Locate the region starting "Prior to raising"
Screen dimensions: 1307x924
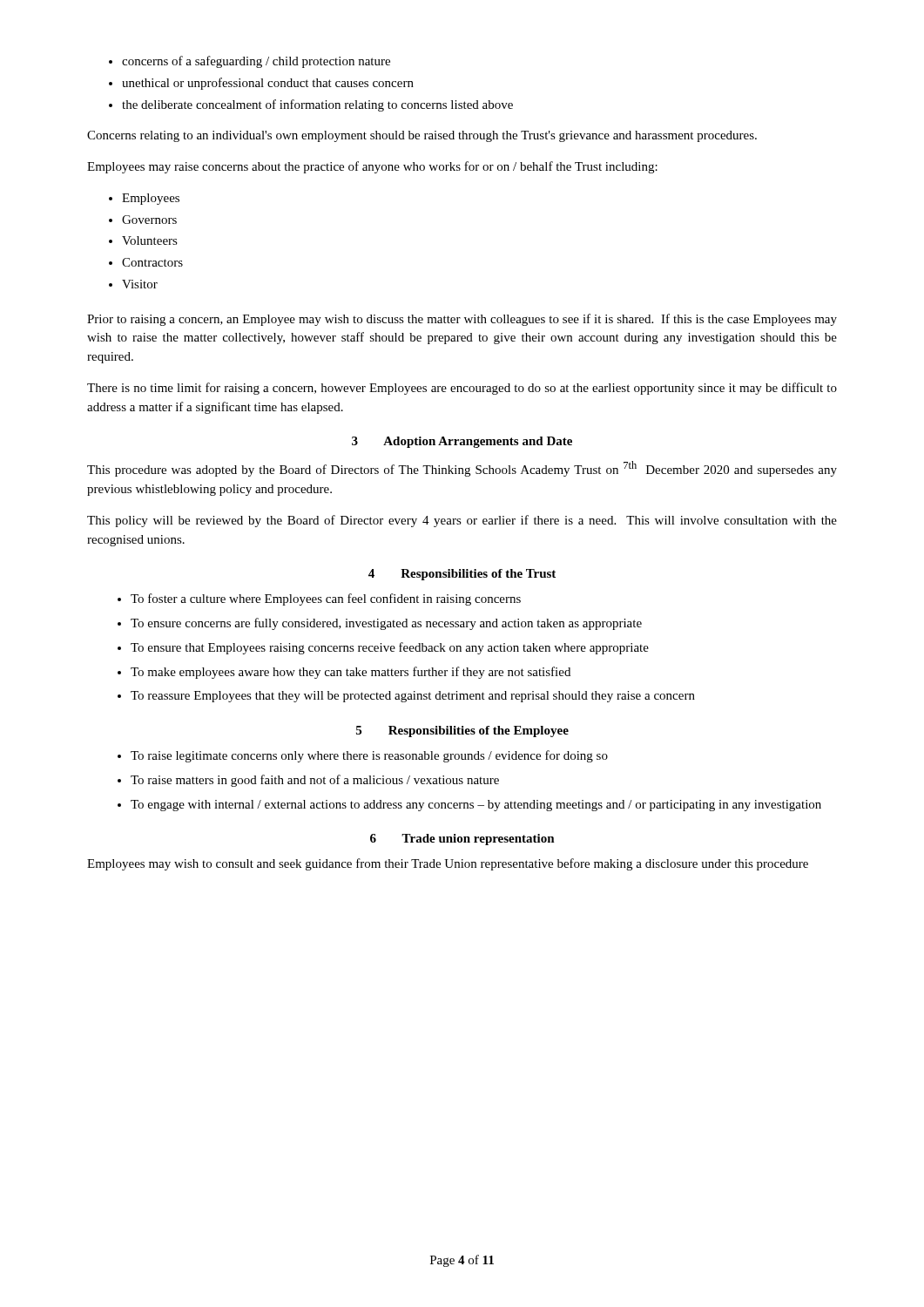pos(462,338)
